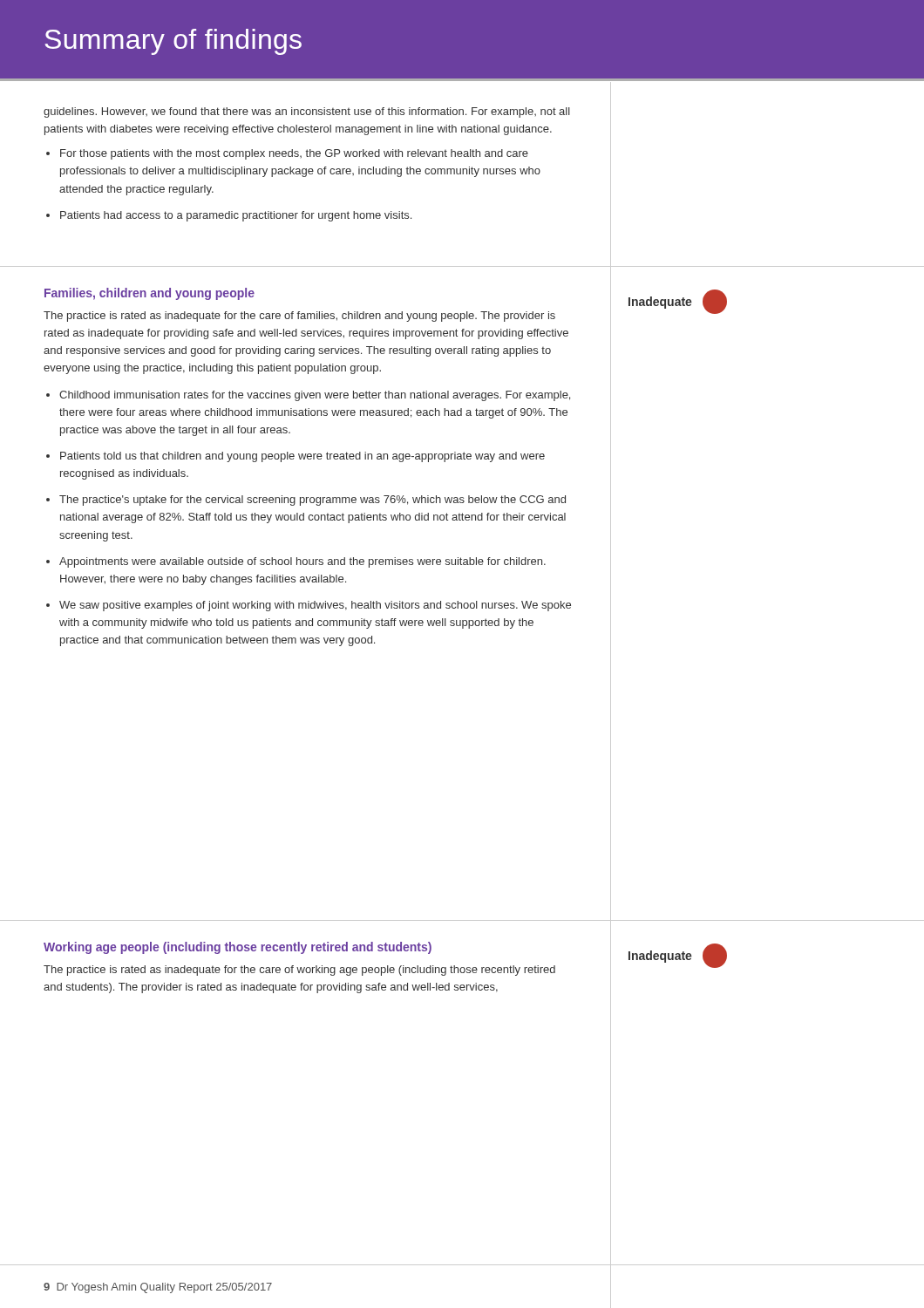Image resolution: width=924 pixels, height=1308 pixels.
Task: Click on the list item containing "Patients had access"
Action: (236, 215)
